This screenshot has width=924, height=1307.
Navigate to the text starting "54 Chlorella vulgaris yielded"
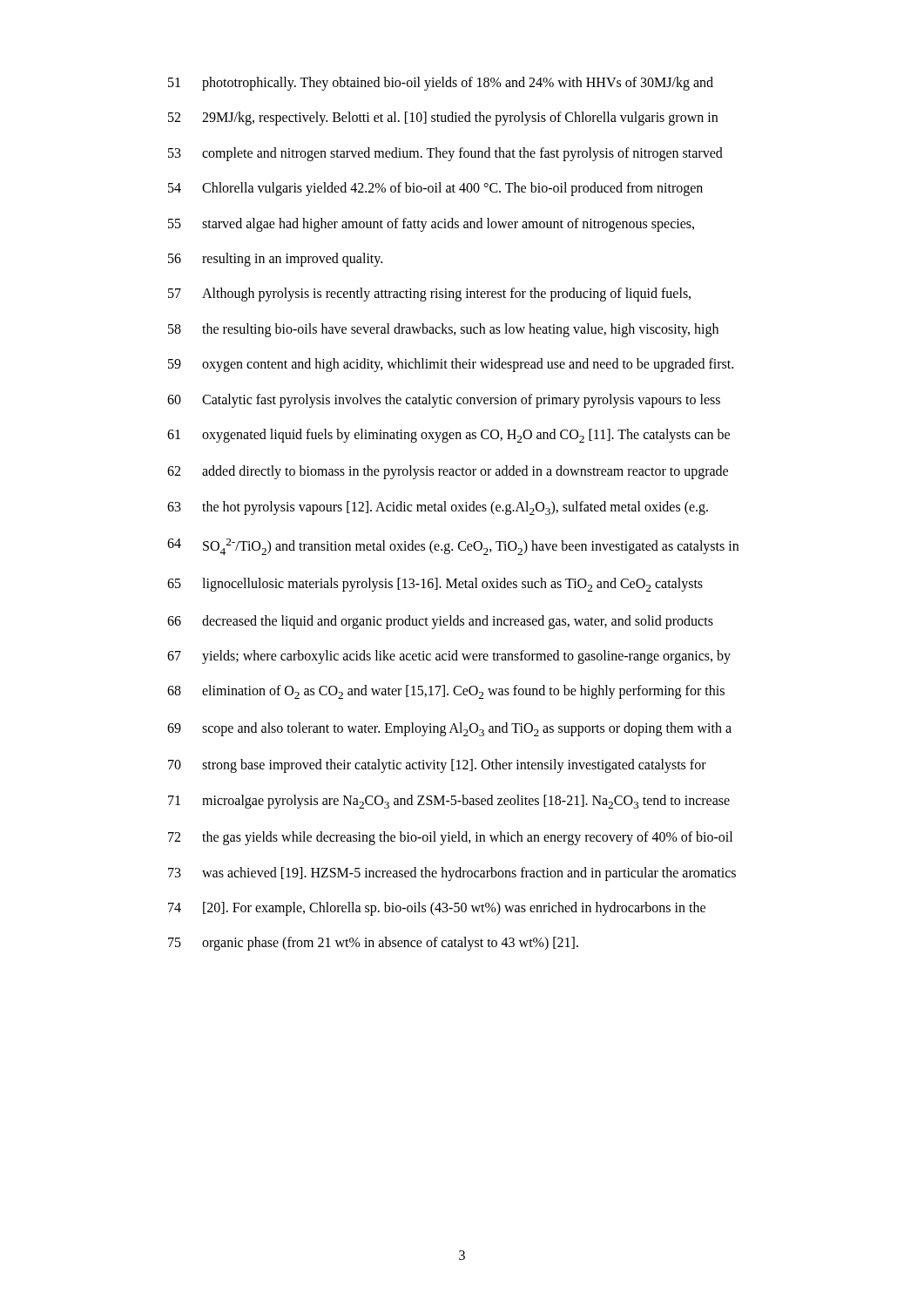(x=479, y=189)
